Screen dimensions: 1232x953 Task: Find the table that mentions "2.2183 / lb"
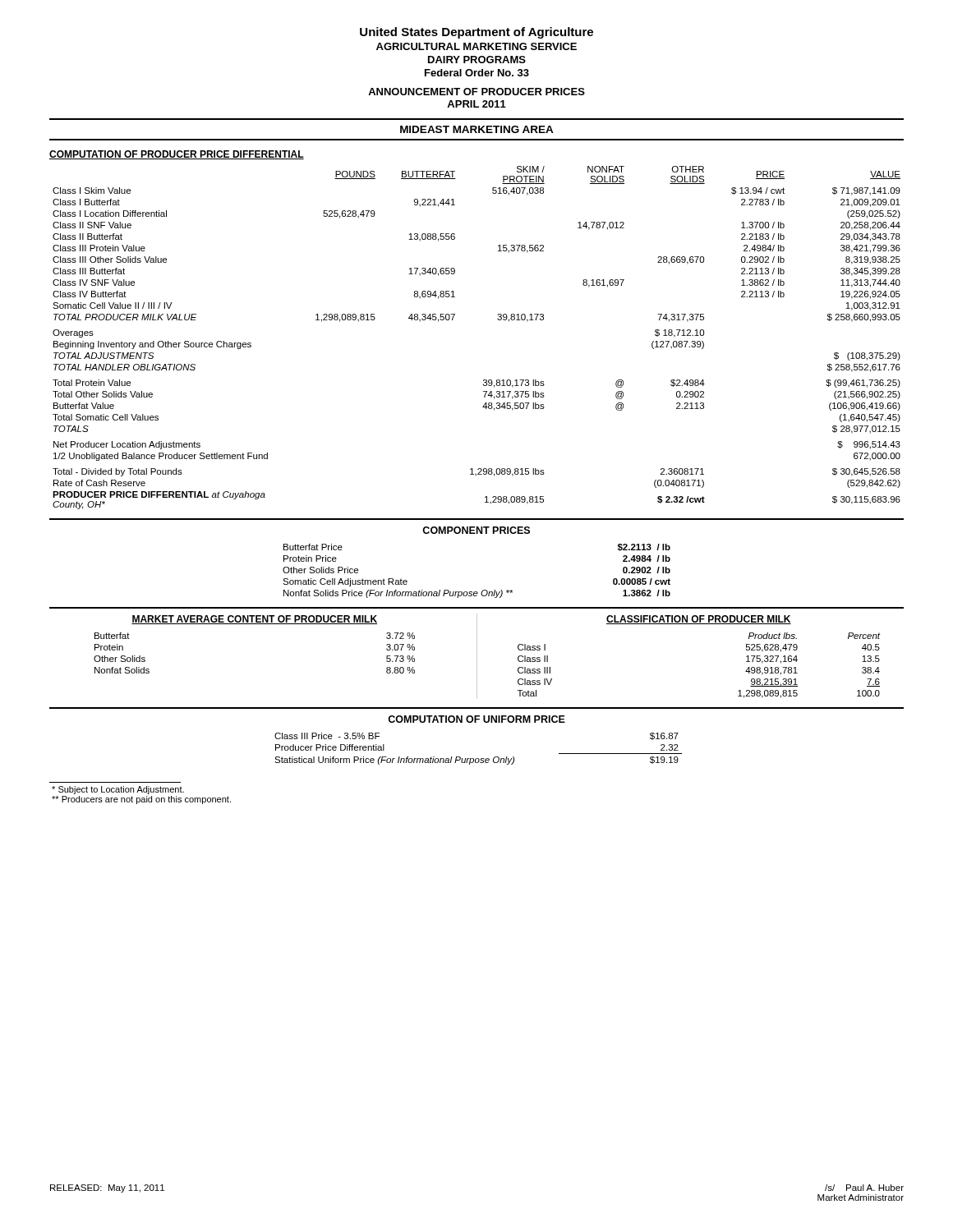click(476, 337)
